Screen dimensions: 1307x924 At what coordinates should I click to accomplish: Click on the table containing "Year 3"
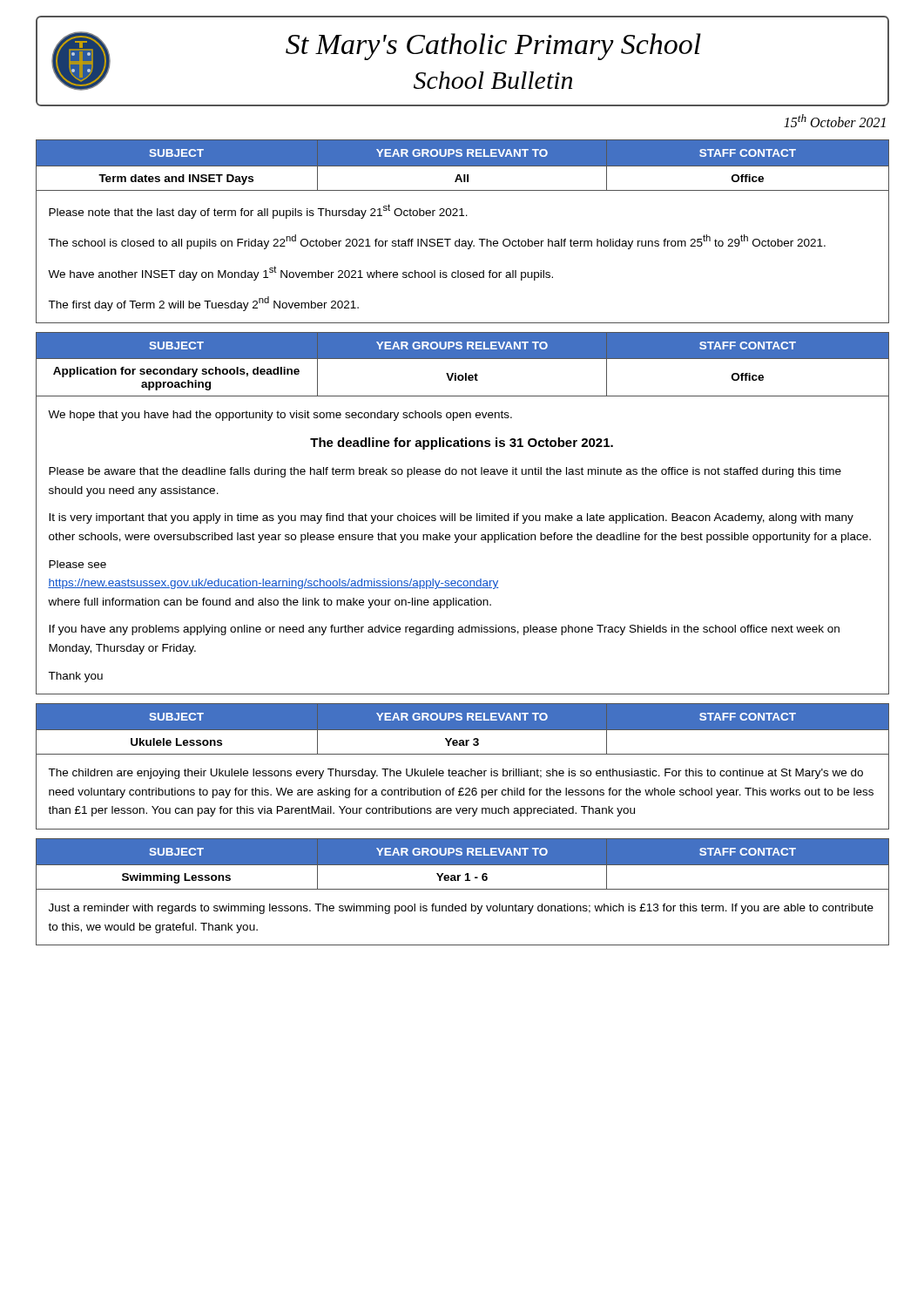462,729
